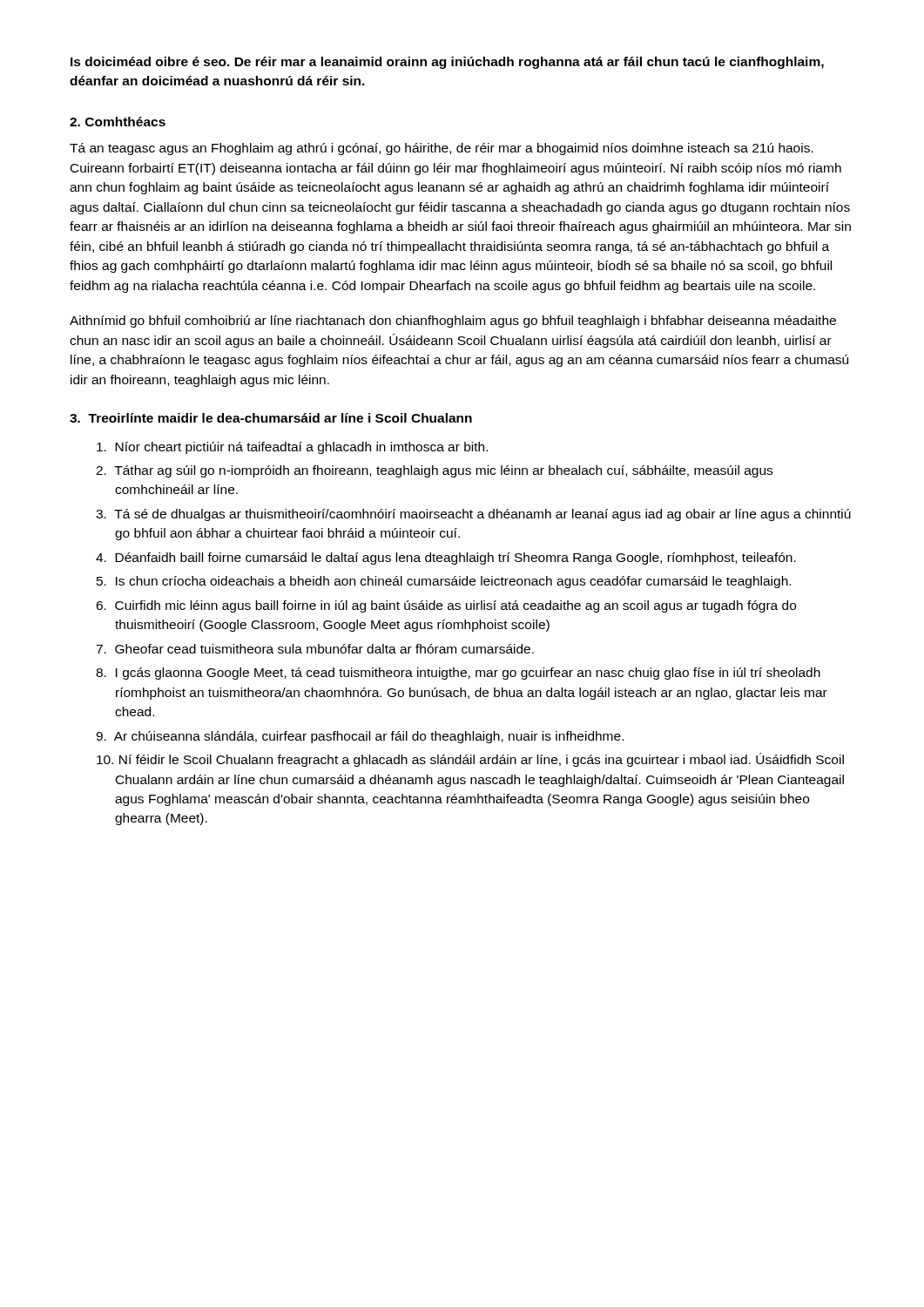Find the list item with the text "Níor cheart pictiúir ná taifeadtaí"
The image size is (924, 1307).
point(292,446)
